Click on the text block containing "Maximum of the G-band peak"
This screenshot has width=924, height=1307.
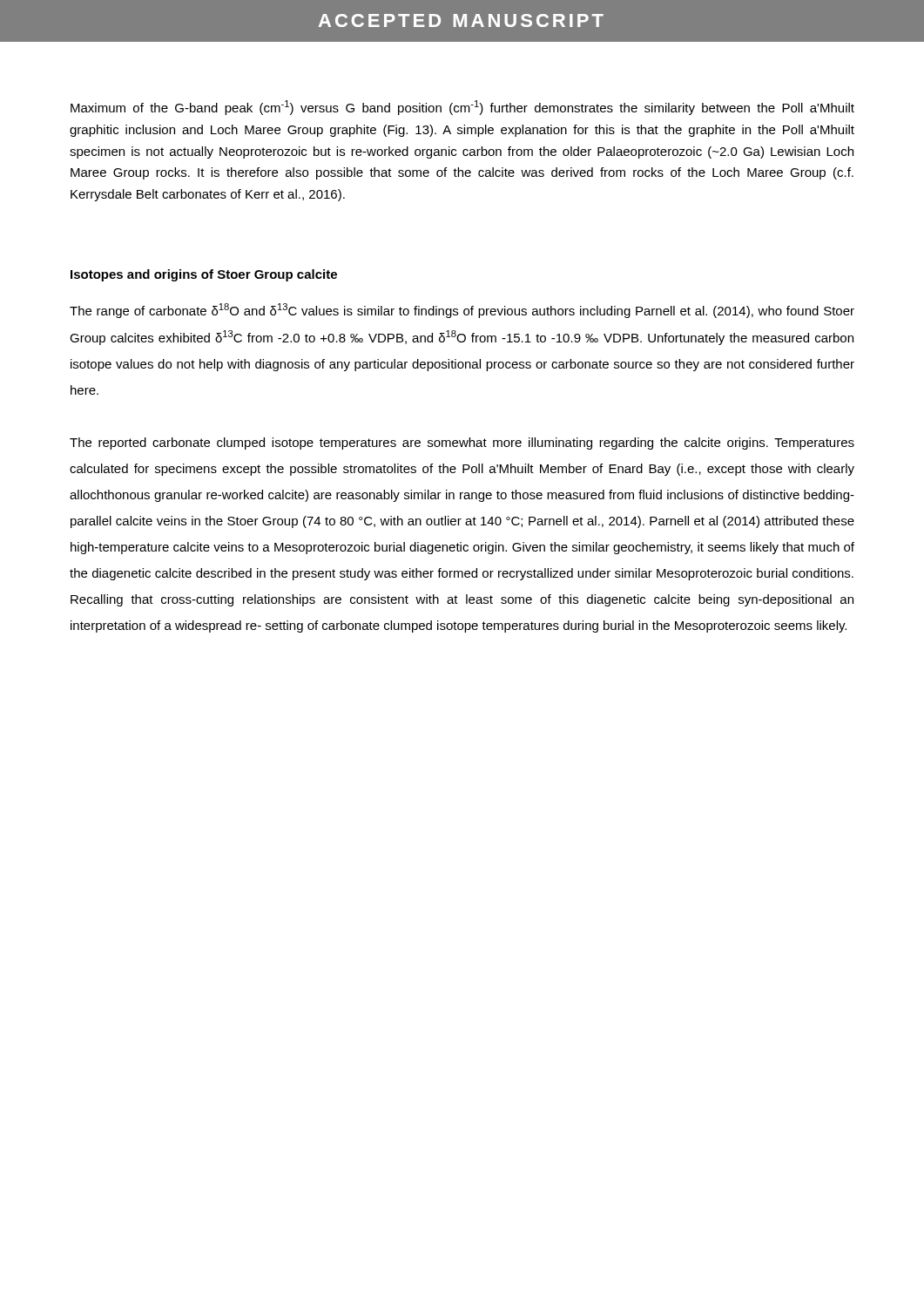pyautogui.click(x=462, y=150)
